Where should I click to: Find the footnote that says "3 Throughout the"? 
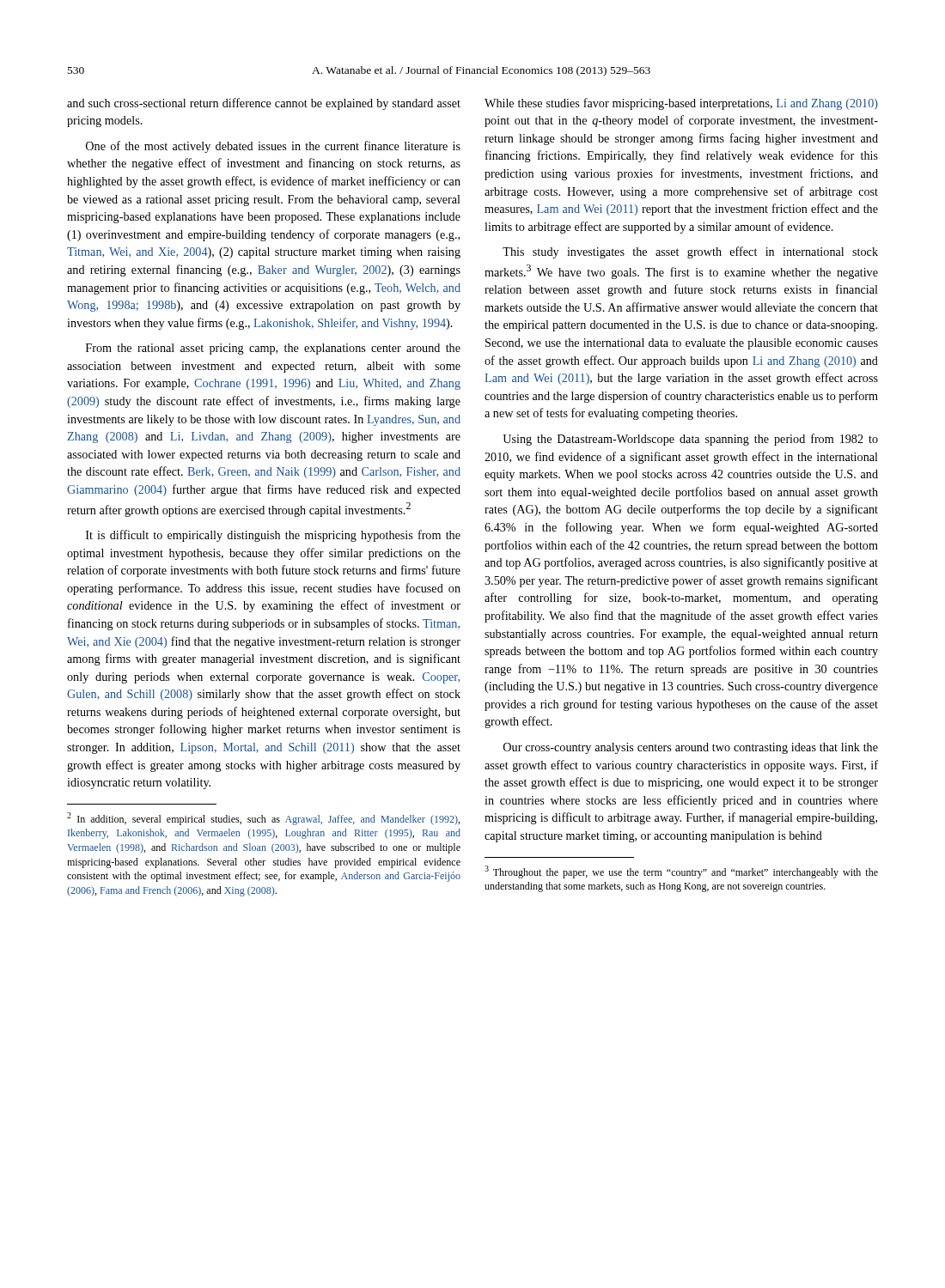(681, 878)
